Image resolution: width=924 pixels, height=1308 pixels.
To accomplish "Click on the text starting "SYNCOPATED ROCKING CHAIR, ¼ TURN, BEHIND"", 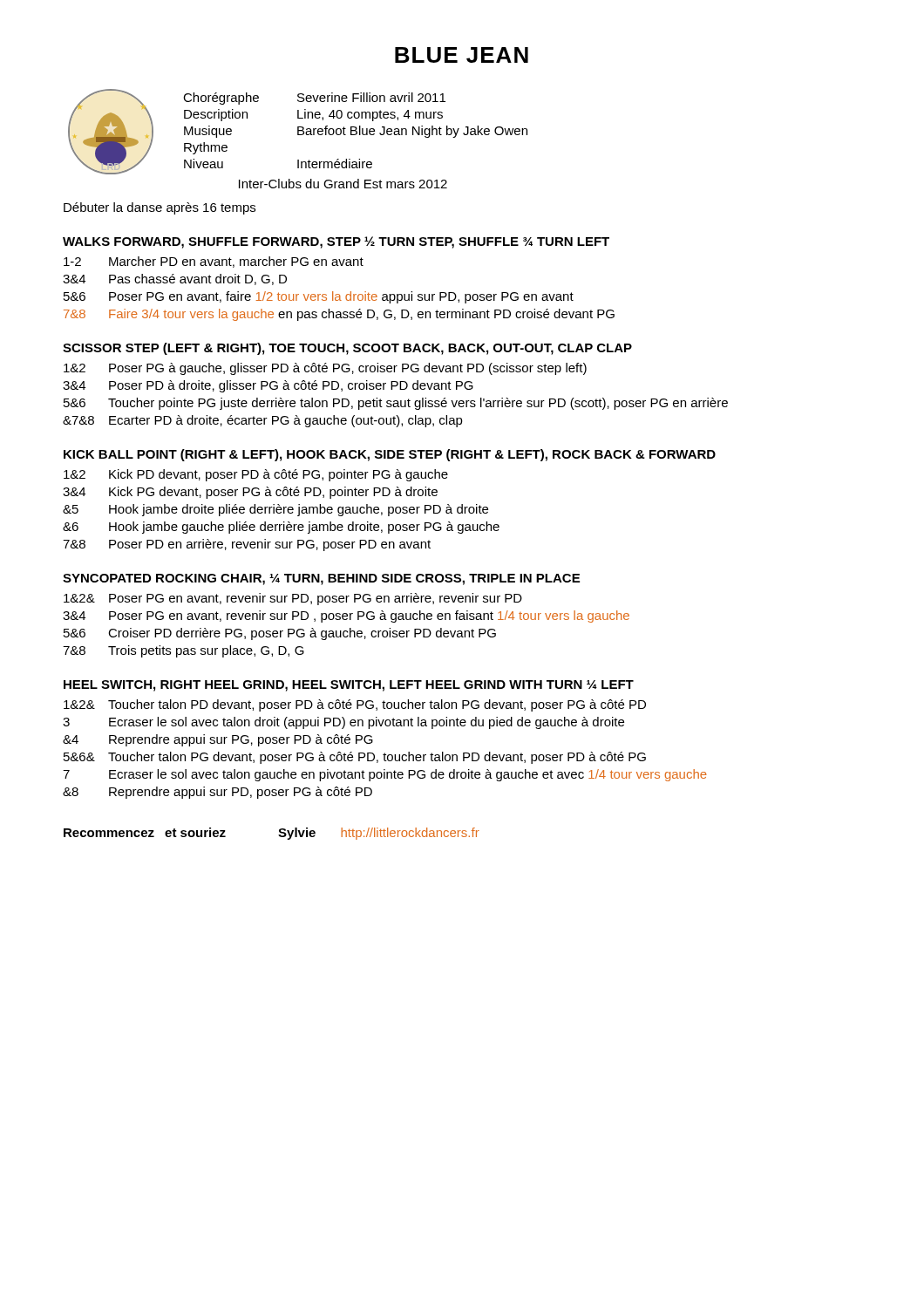I will point(322,578).
